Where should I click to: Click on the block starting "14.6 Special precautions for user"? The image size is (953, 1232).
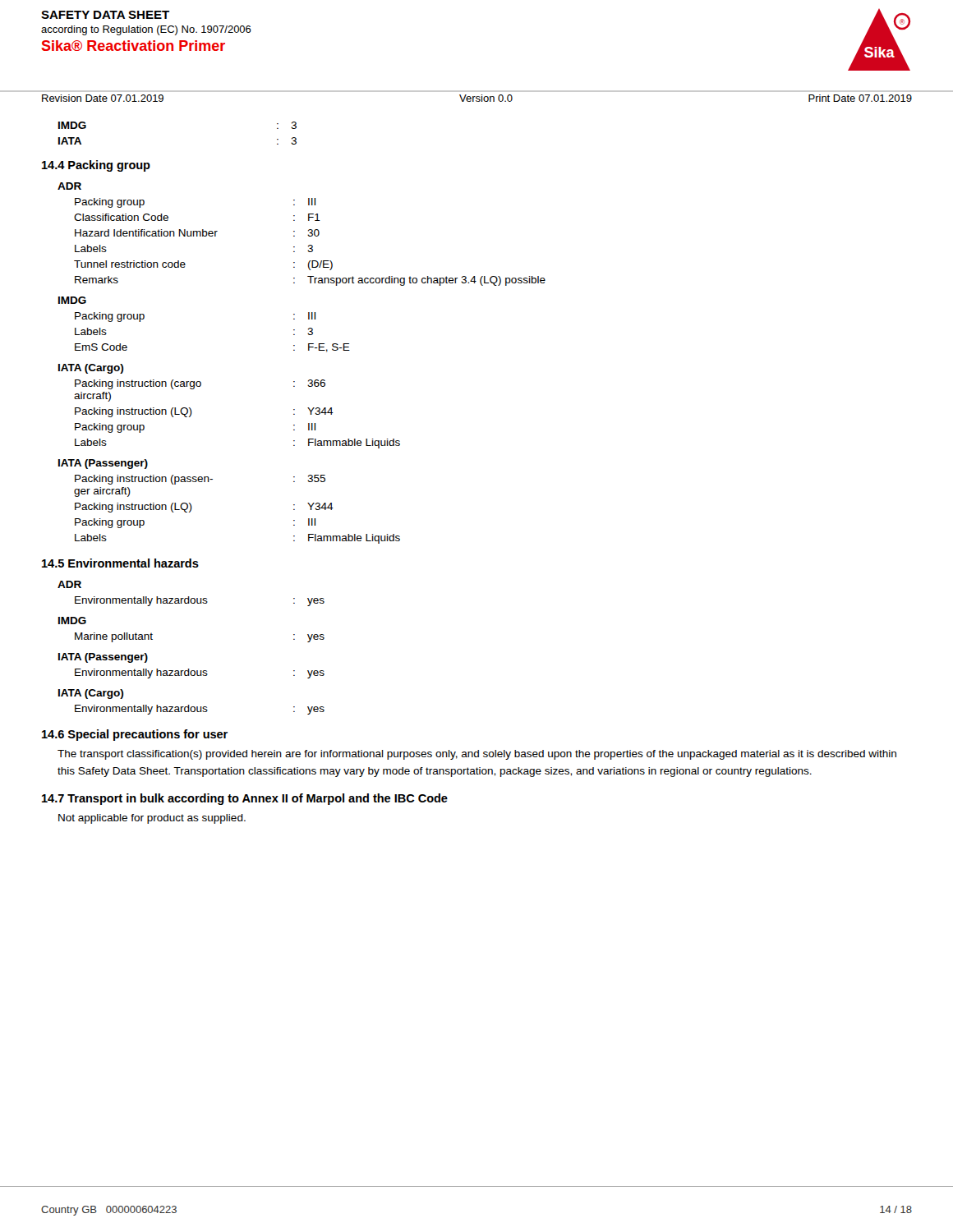[x=134, y=734]
